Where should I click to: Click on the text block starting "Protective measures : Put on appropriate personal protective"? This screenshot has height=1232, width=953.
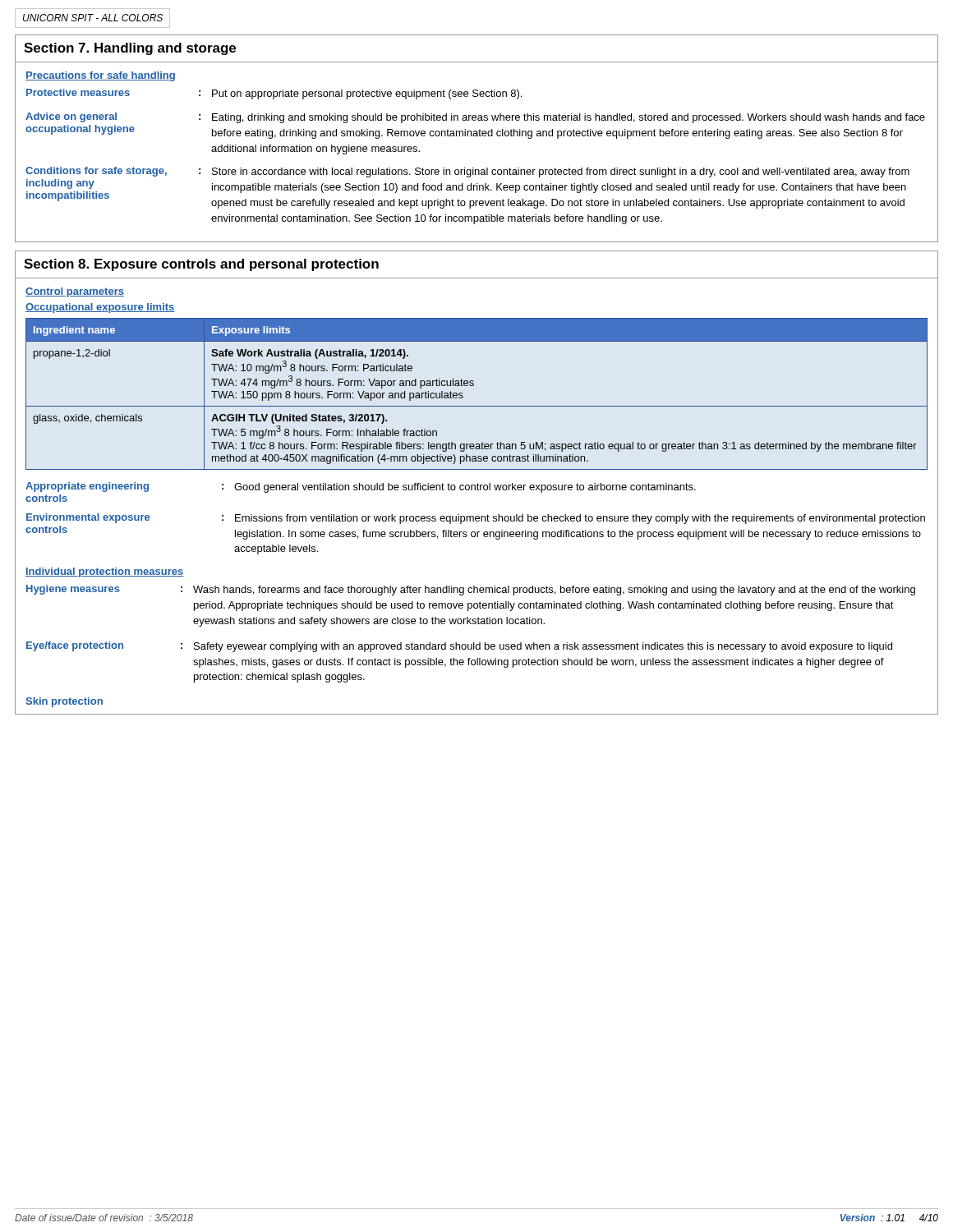[476, 94]
